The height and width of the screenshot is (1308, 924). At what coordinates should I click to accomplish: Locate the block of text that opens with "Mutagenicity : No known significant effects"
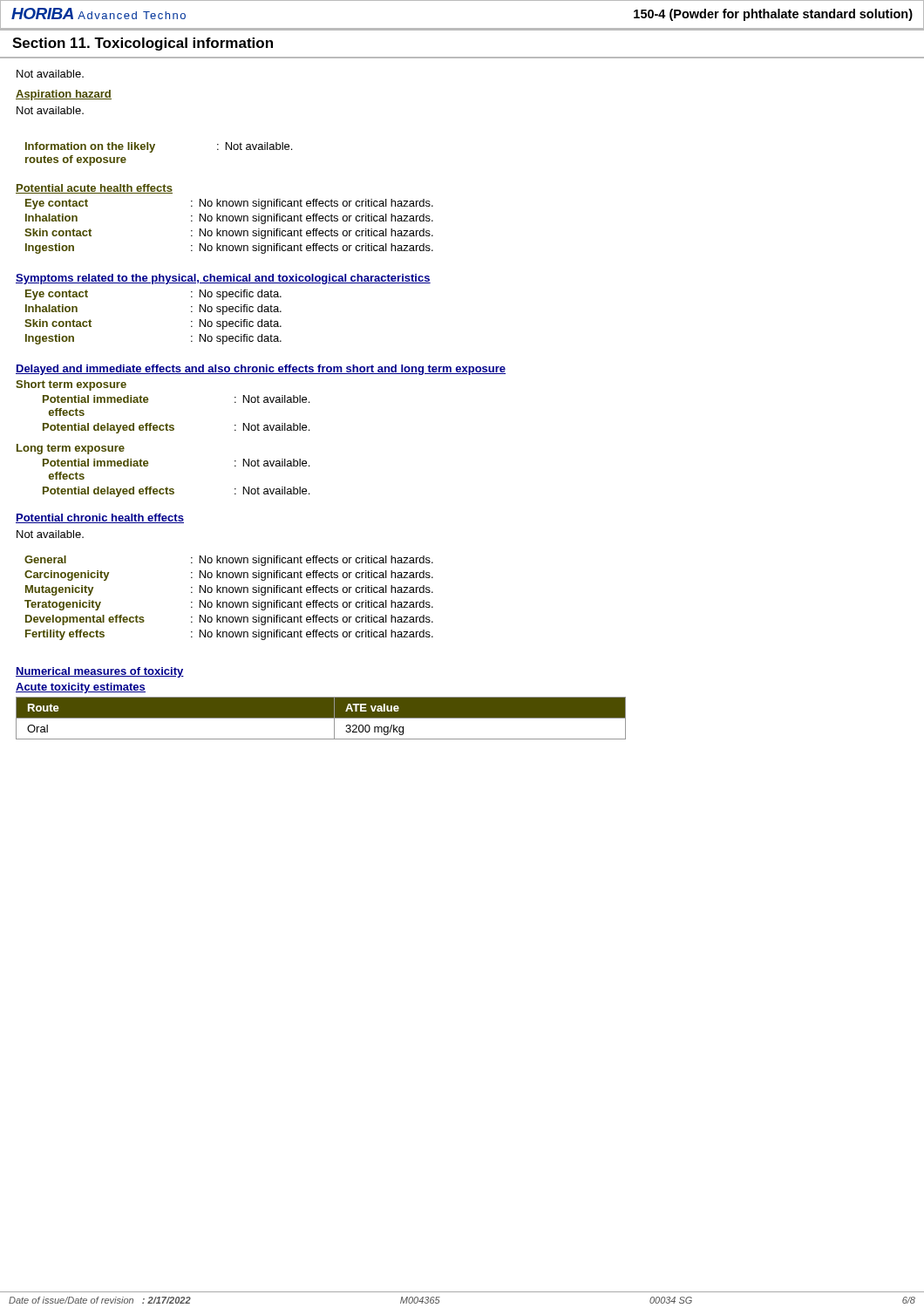229,590
